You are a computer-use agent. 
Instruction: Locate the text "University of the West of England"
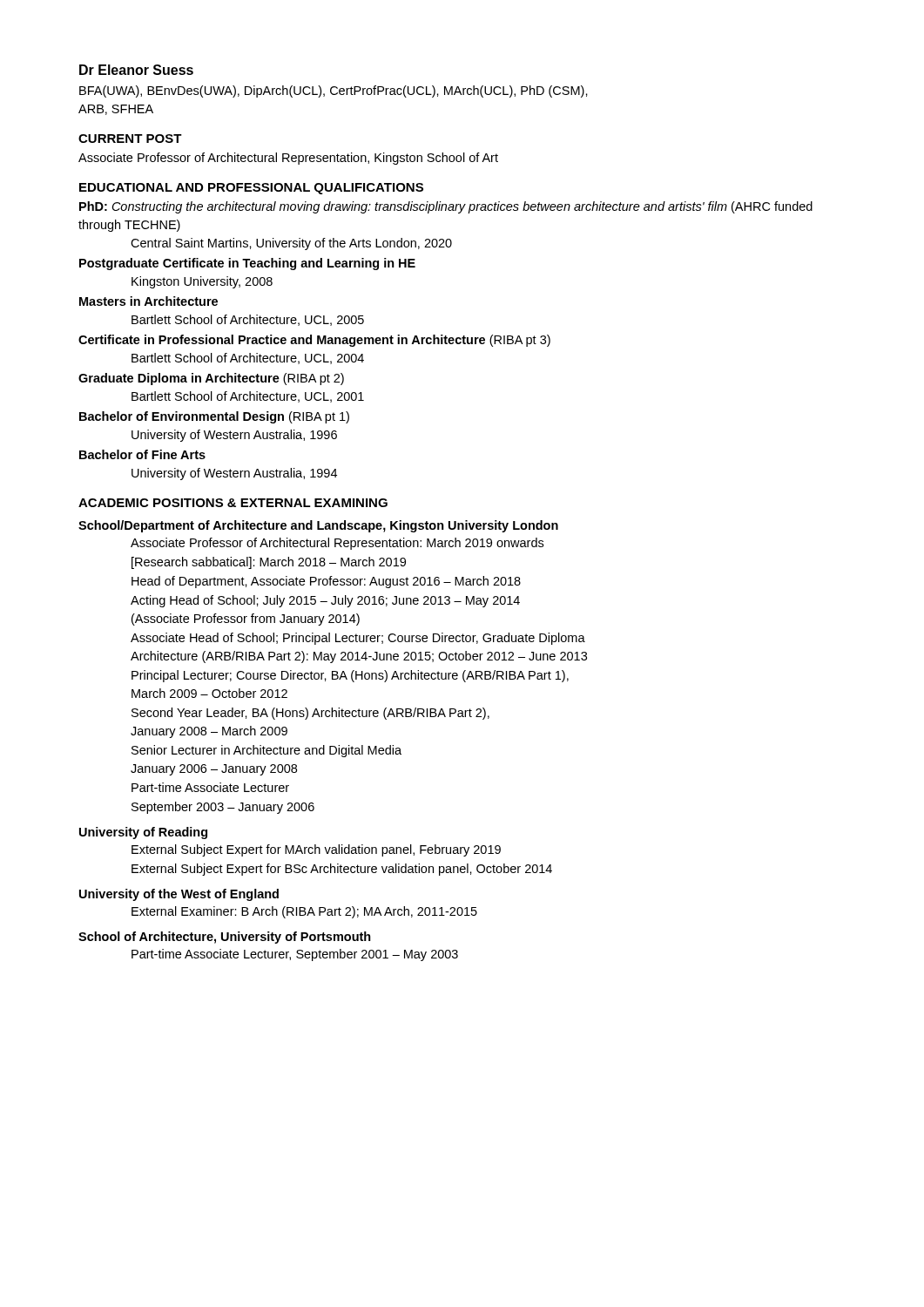(x=179, y=894)
